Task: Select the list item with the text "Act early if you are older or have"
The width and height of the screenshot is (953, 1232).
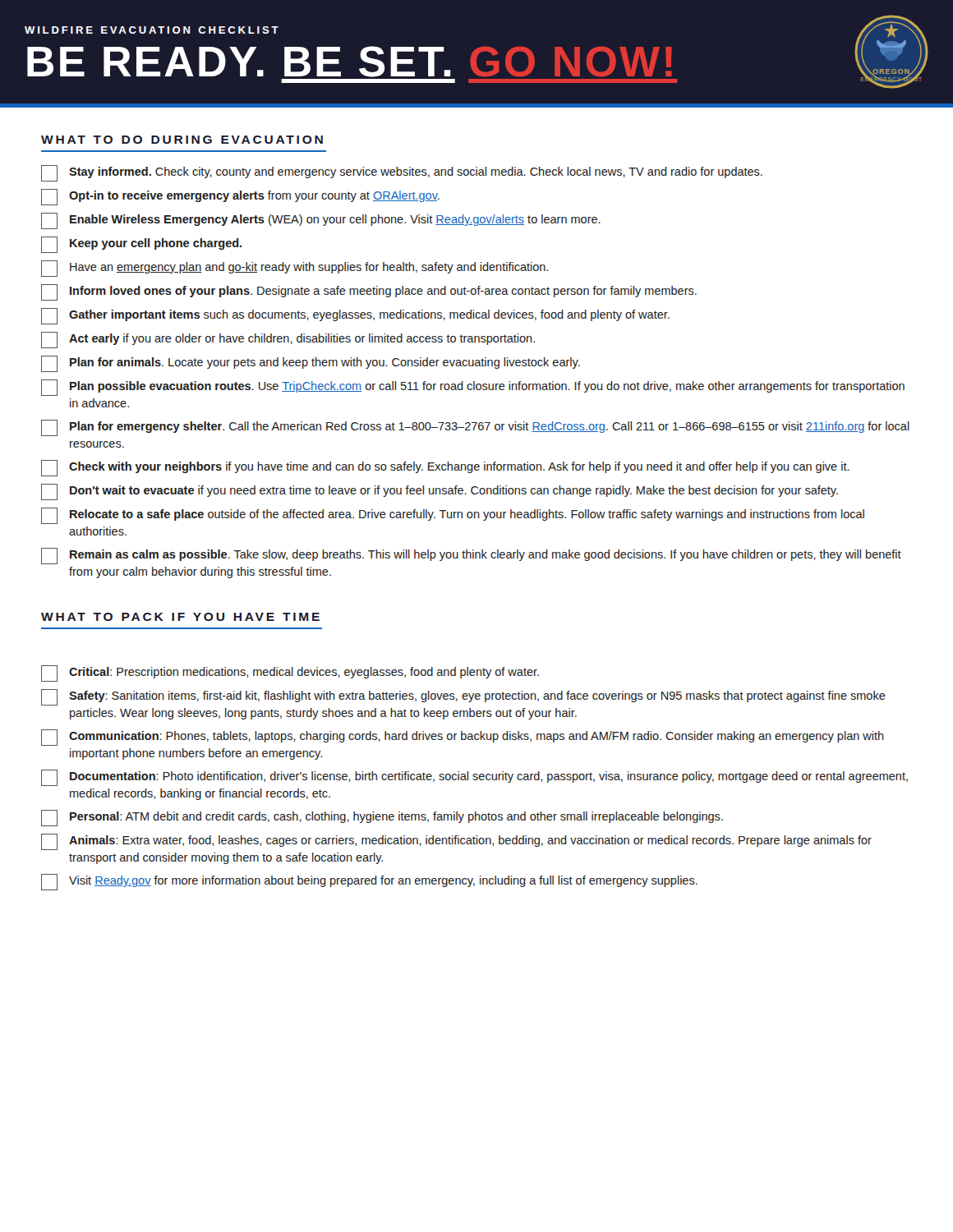Action: [x=476, y=339]
